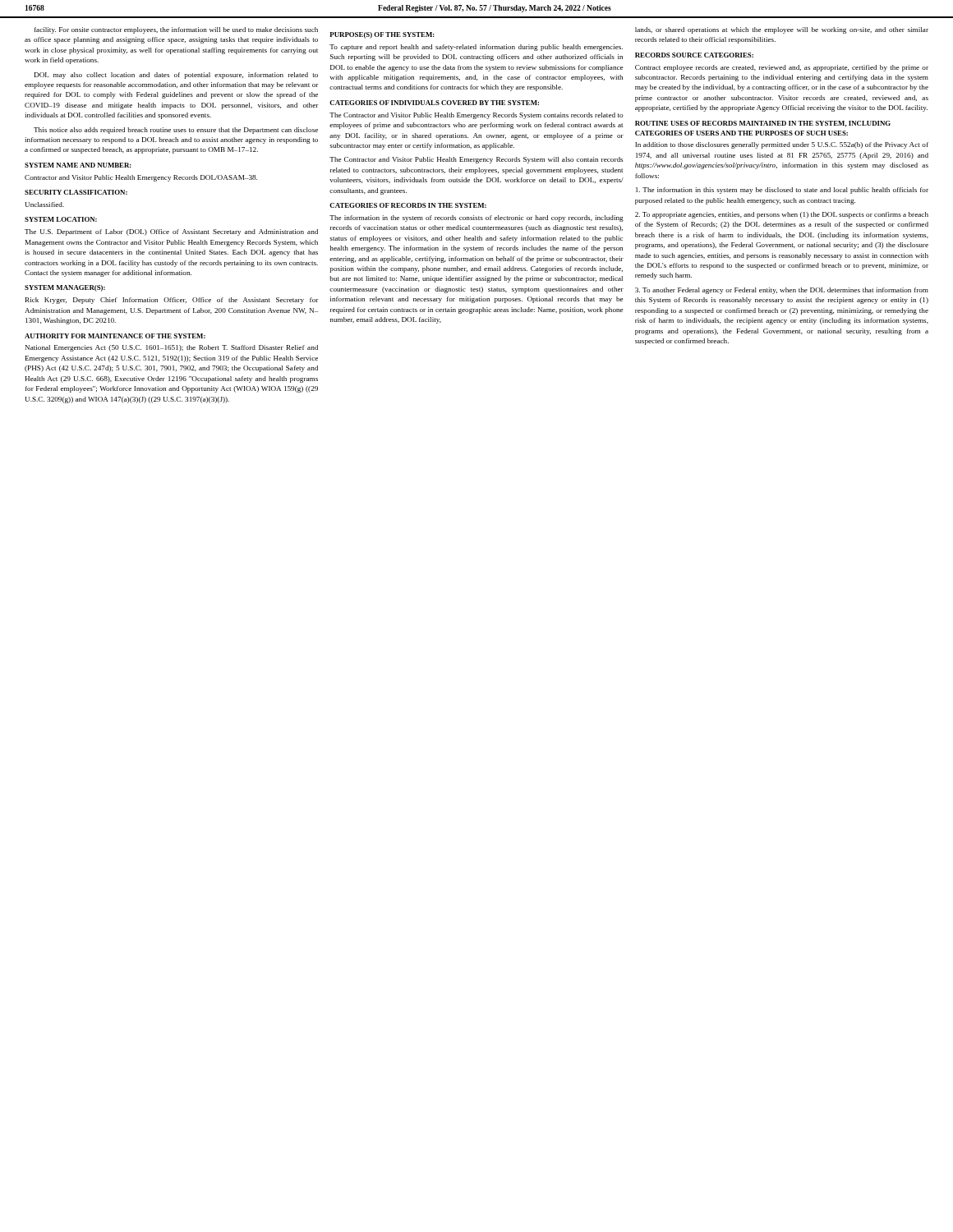Screen dimensions: 1232x953
Task: Click the passage that begins "To capture and report"
Action: pyautogui.click(x=476, y=67)
